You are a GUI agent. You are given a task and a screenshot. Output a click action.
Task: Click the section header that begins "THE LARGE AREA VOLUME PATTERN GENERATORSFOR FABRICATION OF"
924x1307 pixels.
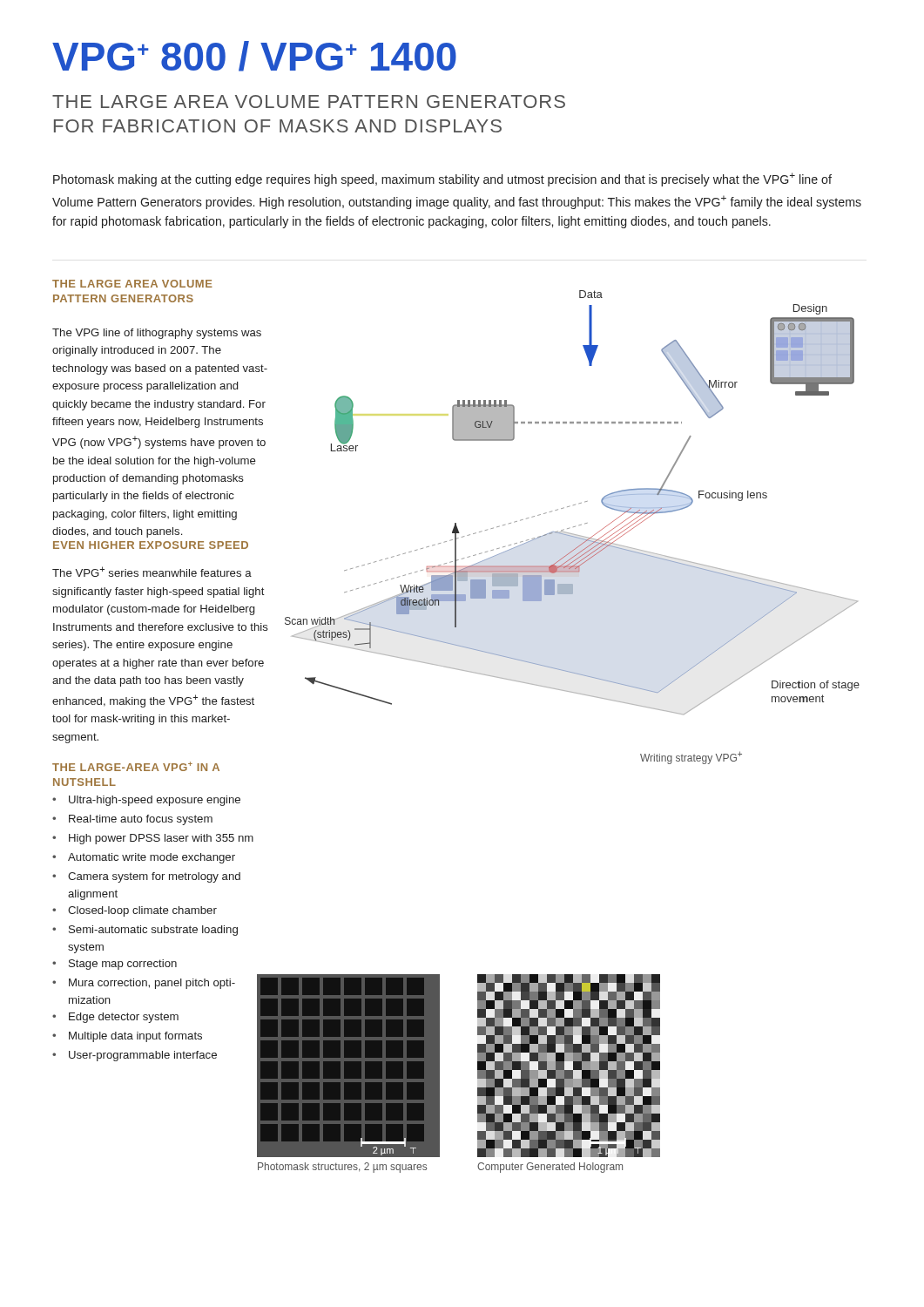314,114
